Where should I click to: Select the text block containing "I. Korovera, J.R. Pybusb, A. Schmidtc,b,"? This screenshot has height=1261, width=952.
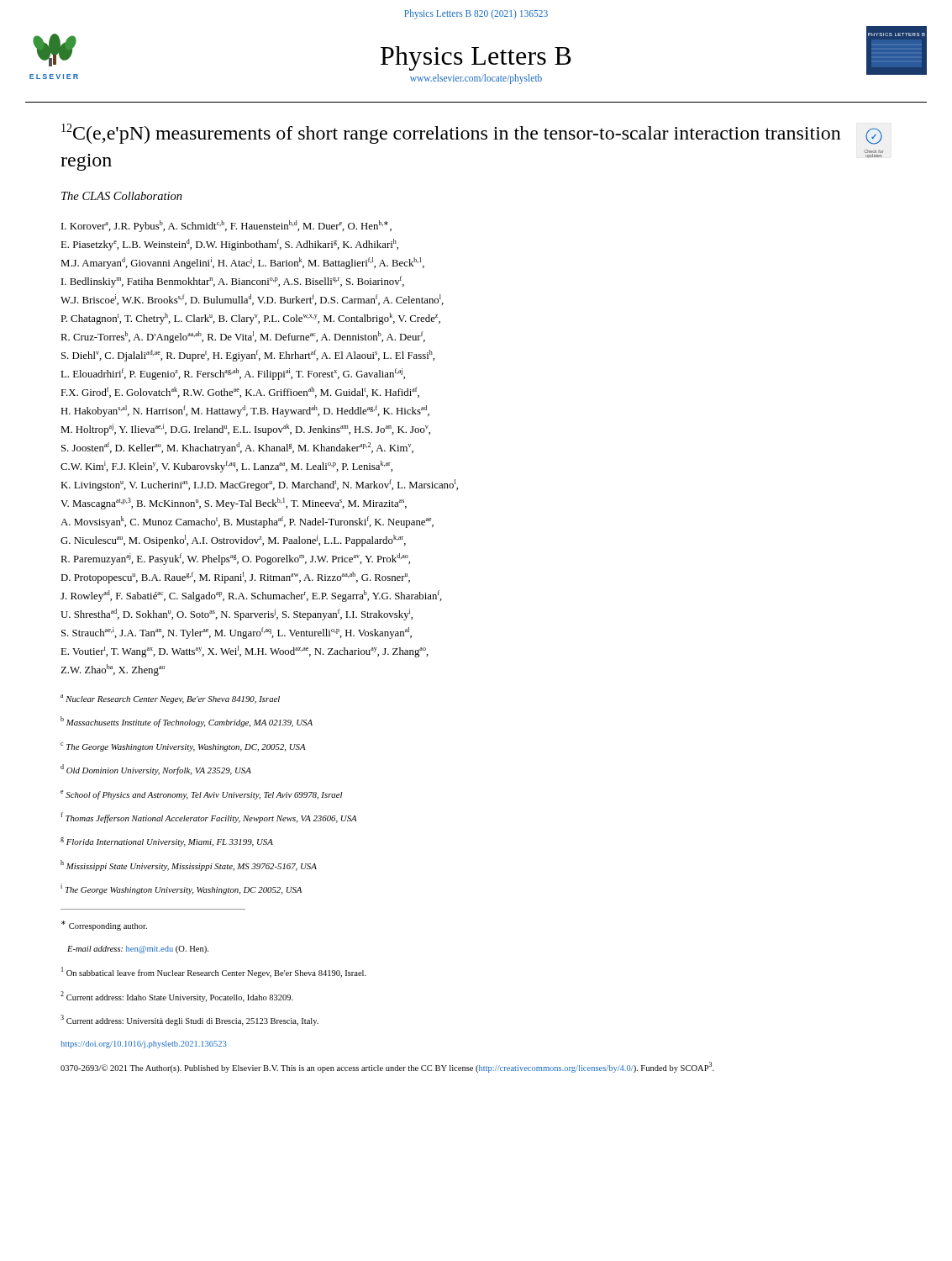[x=260, y=447]
